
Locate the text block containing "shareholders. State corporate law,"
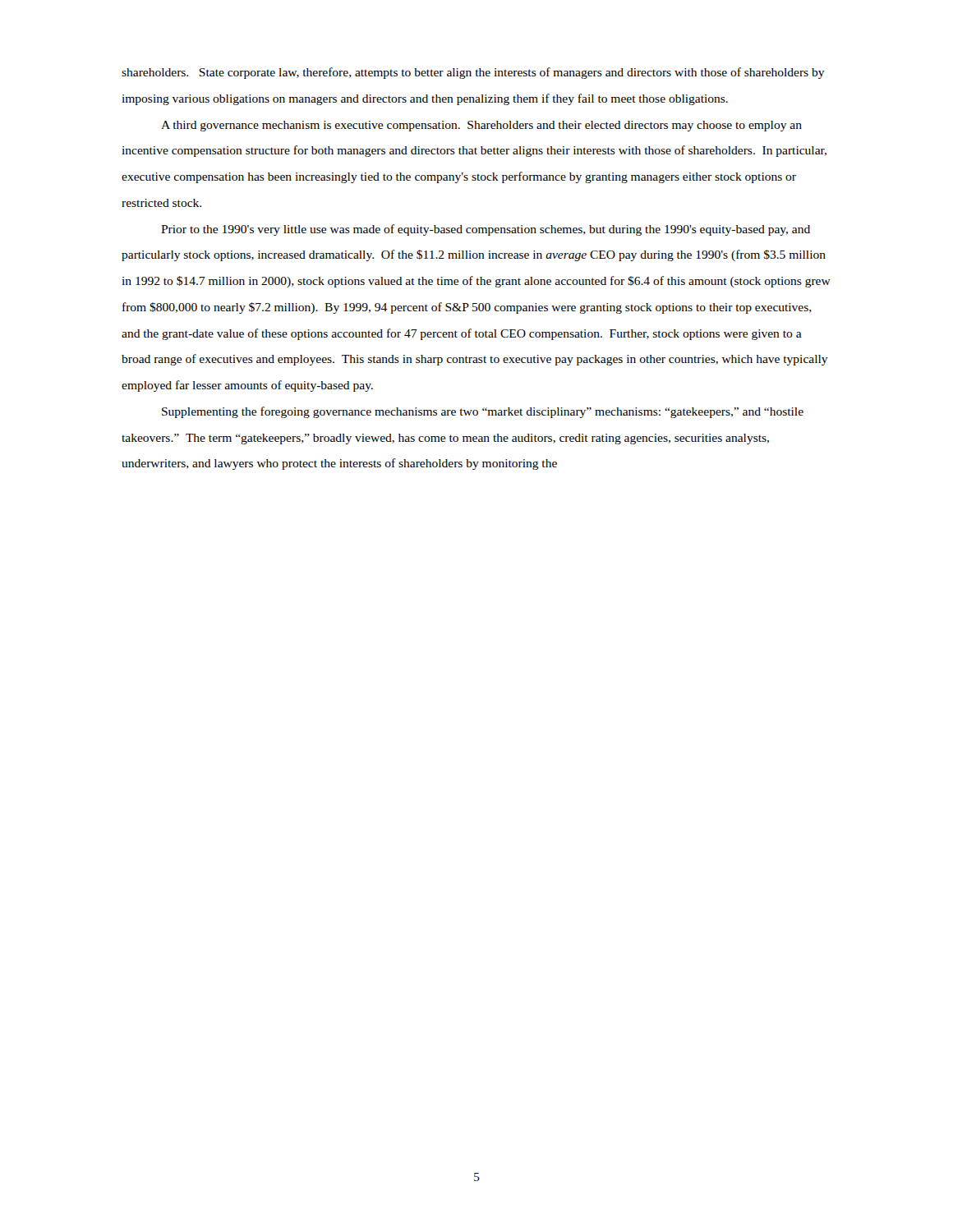[x=476, y=85]
